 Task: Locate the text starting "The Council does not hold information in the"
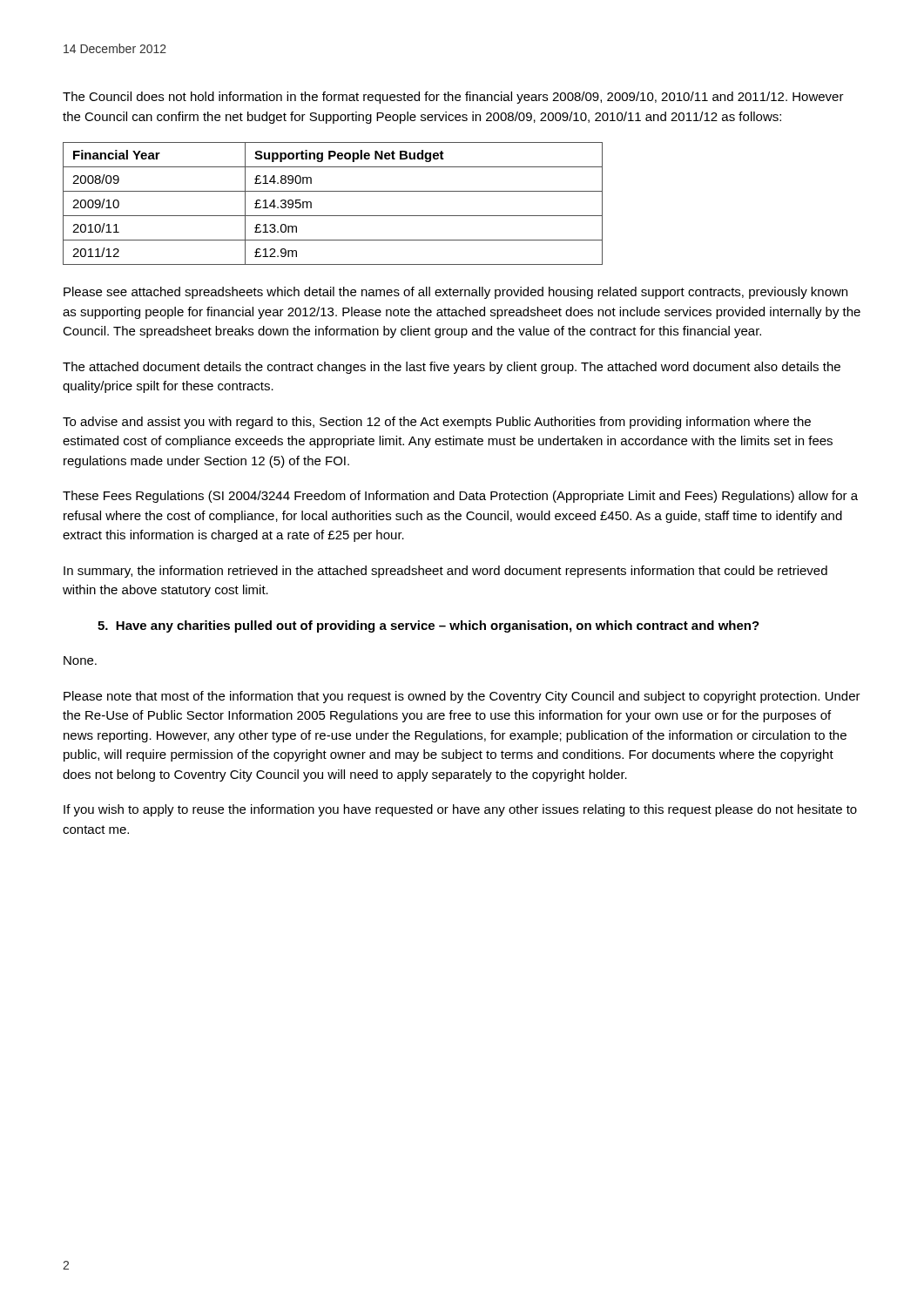pyautogui.click(x=453, y=106)
